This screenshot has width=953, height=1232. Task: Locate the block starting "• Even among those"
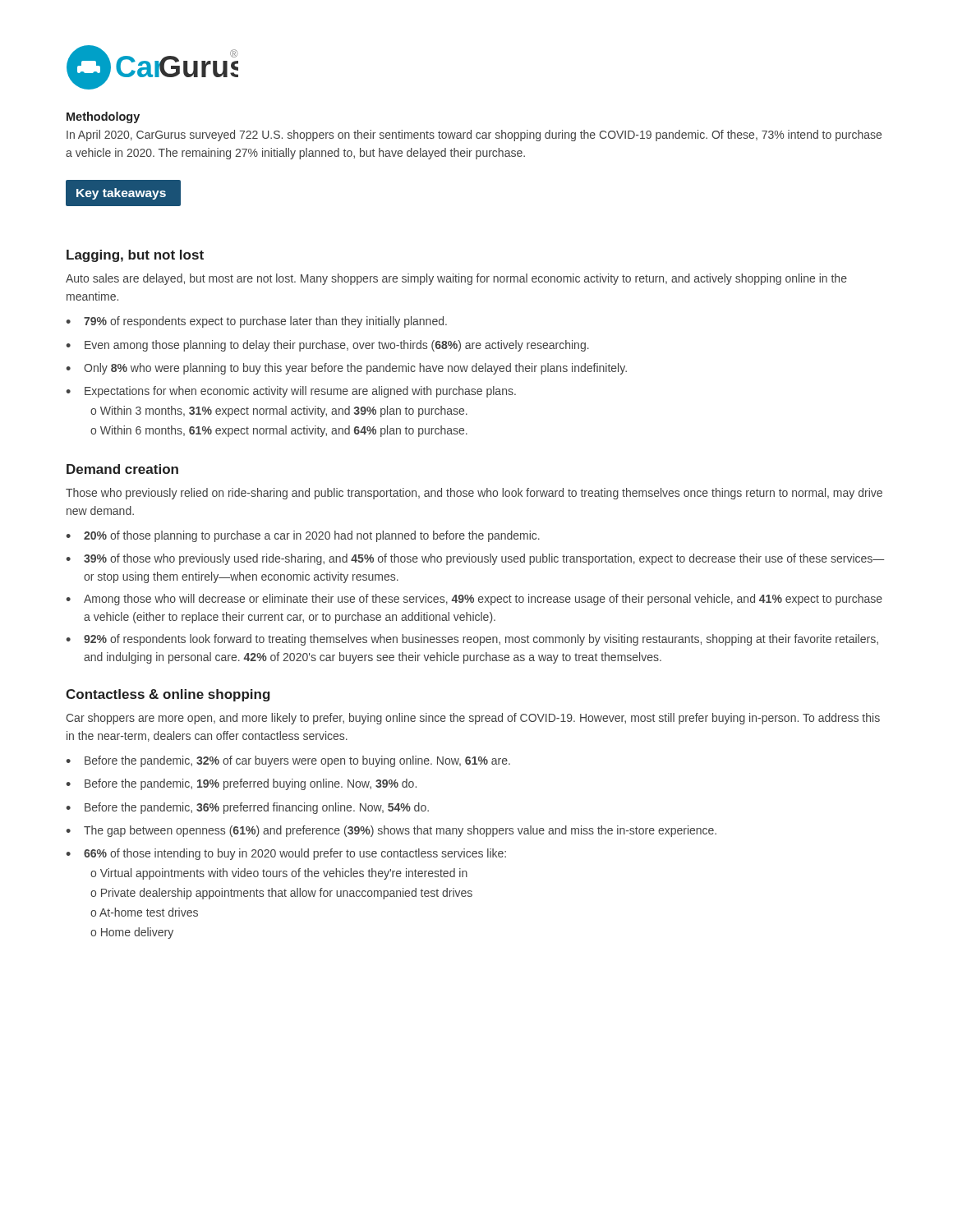[x=476, y=346]
